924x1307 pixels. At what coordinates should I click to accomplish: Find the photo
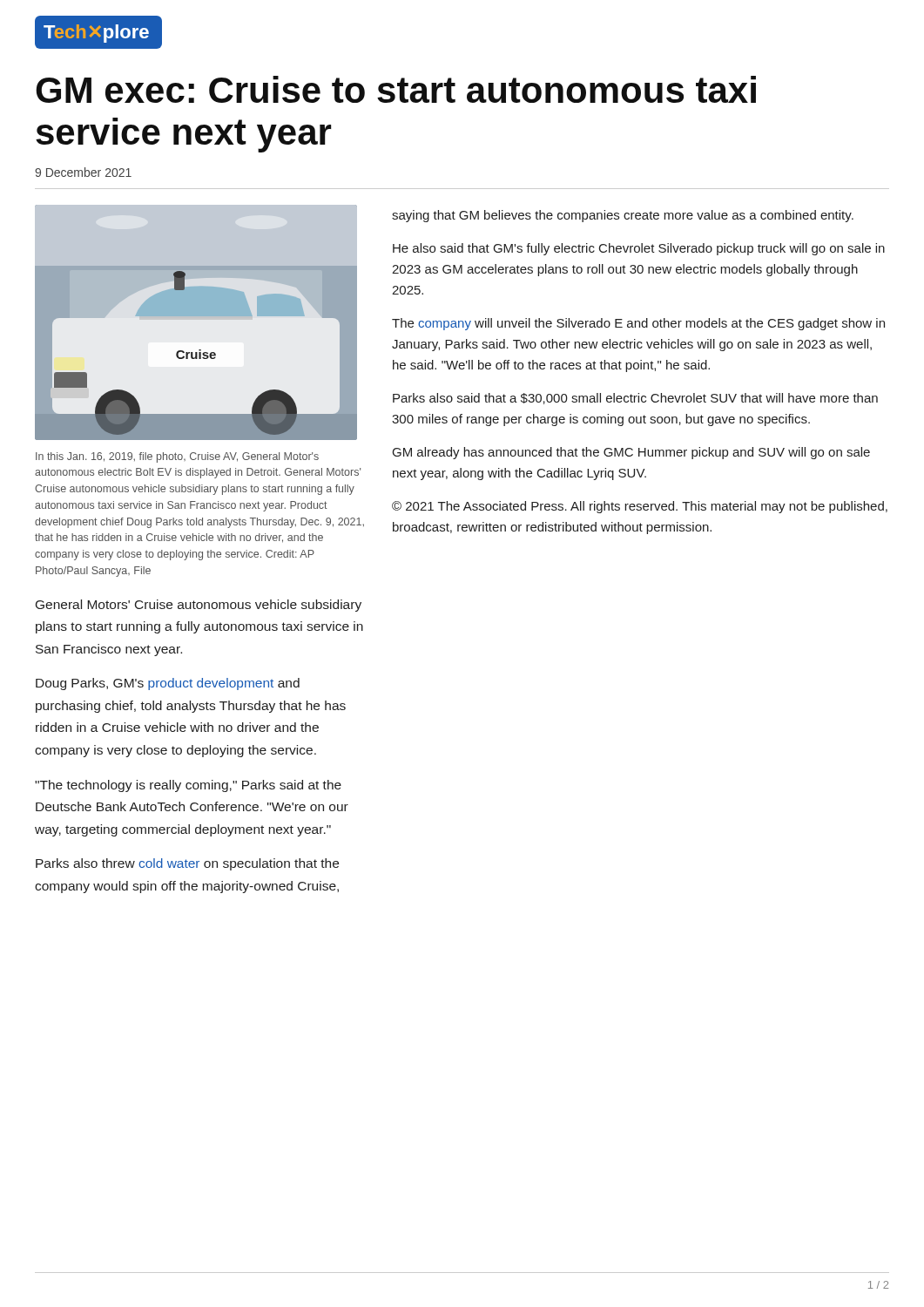[x=196, y=322]
